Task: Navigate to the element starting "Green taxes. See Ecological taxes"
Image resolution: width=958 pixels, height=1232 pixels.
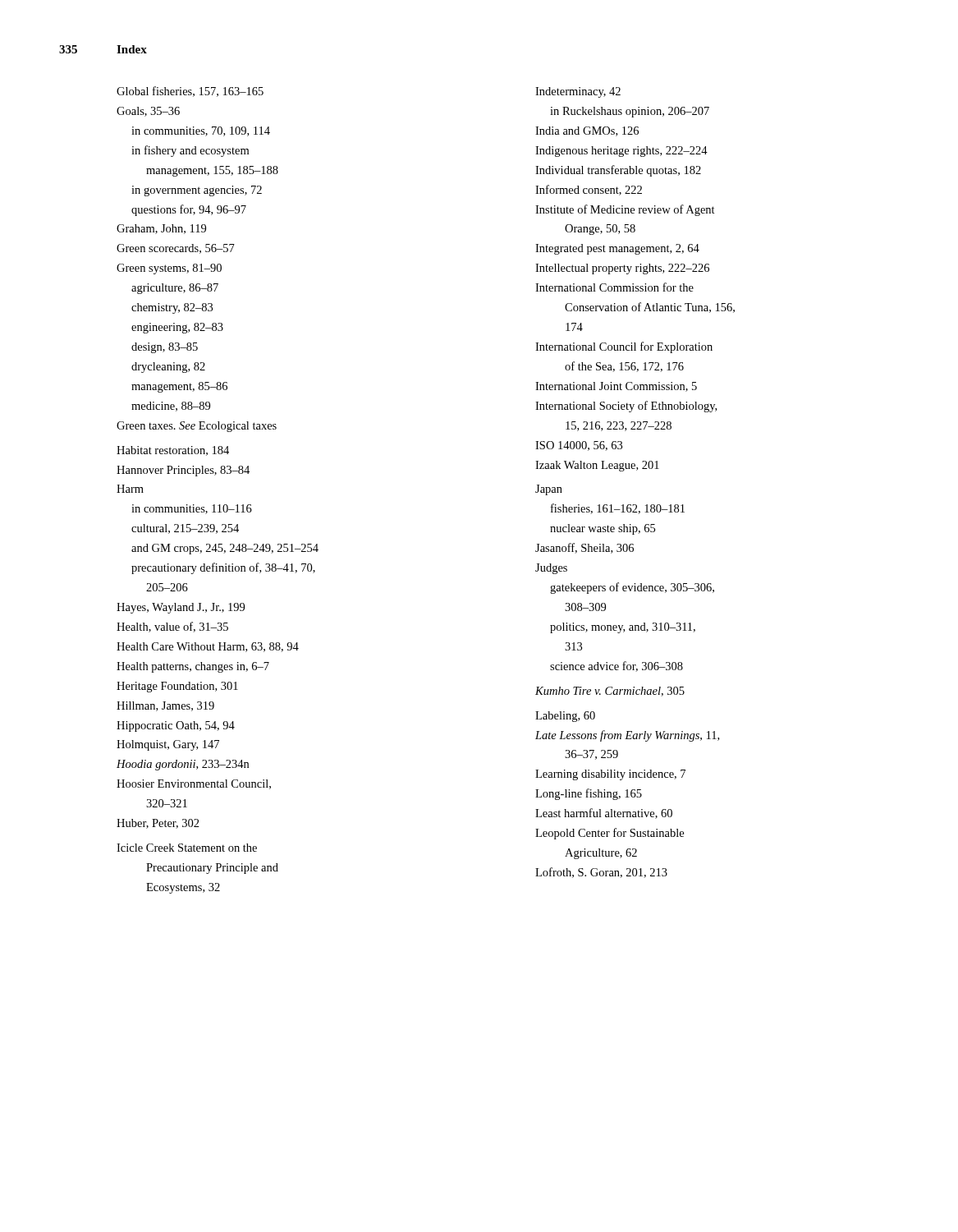Action: [197, 425]
